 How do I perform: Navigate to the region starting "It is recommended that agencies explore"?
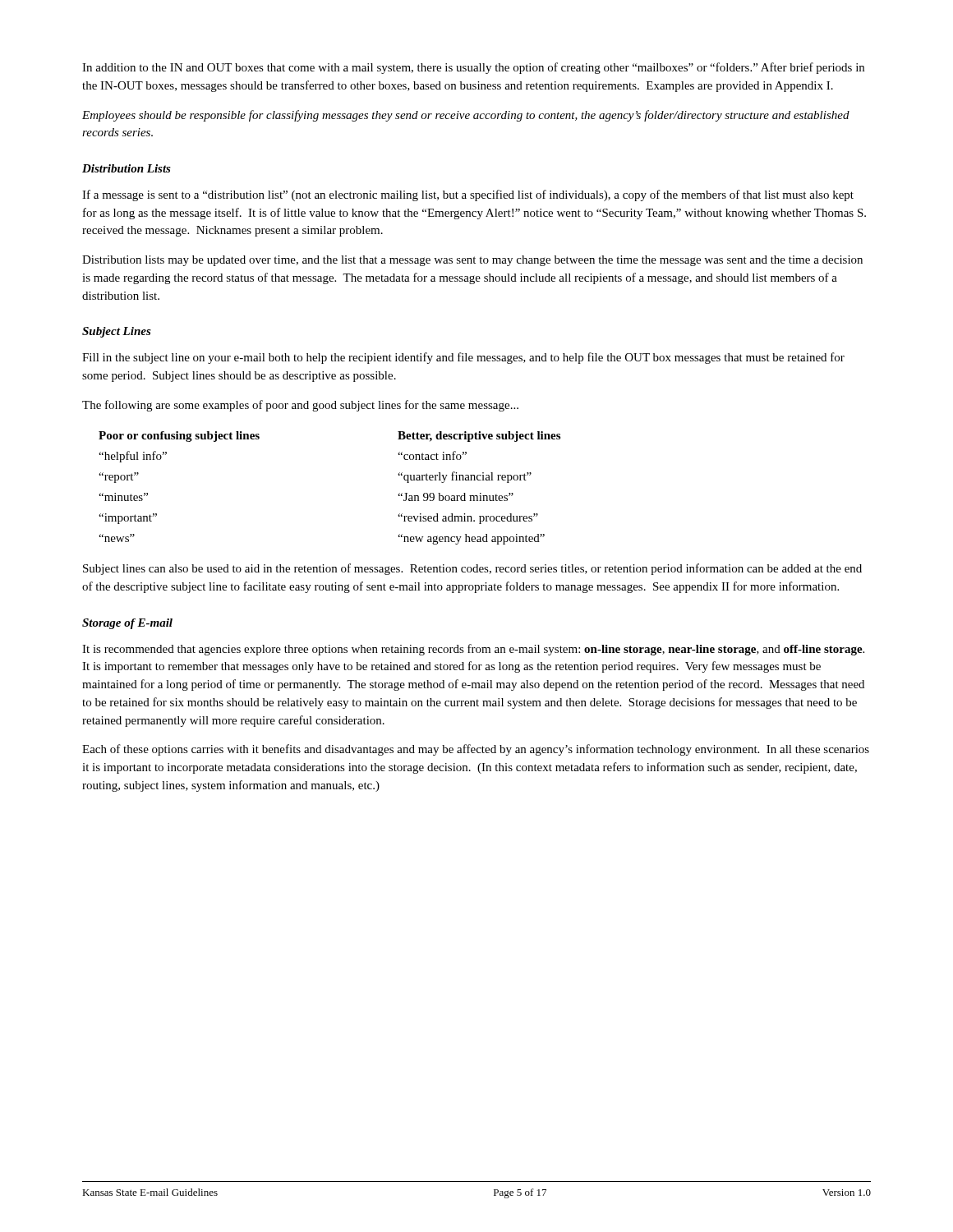click(x=476, y=685)
